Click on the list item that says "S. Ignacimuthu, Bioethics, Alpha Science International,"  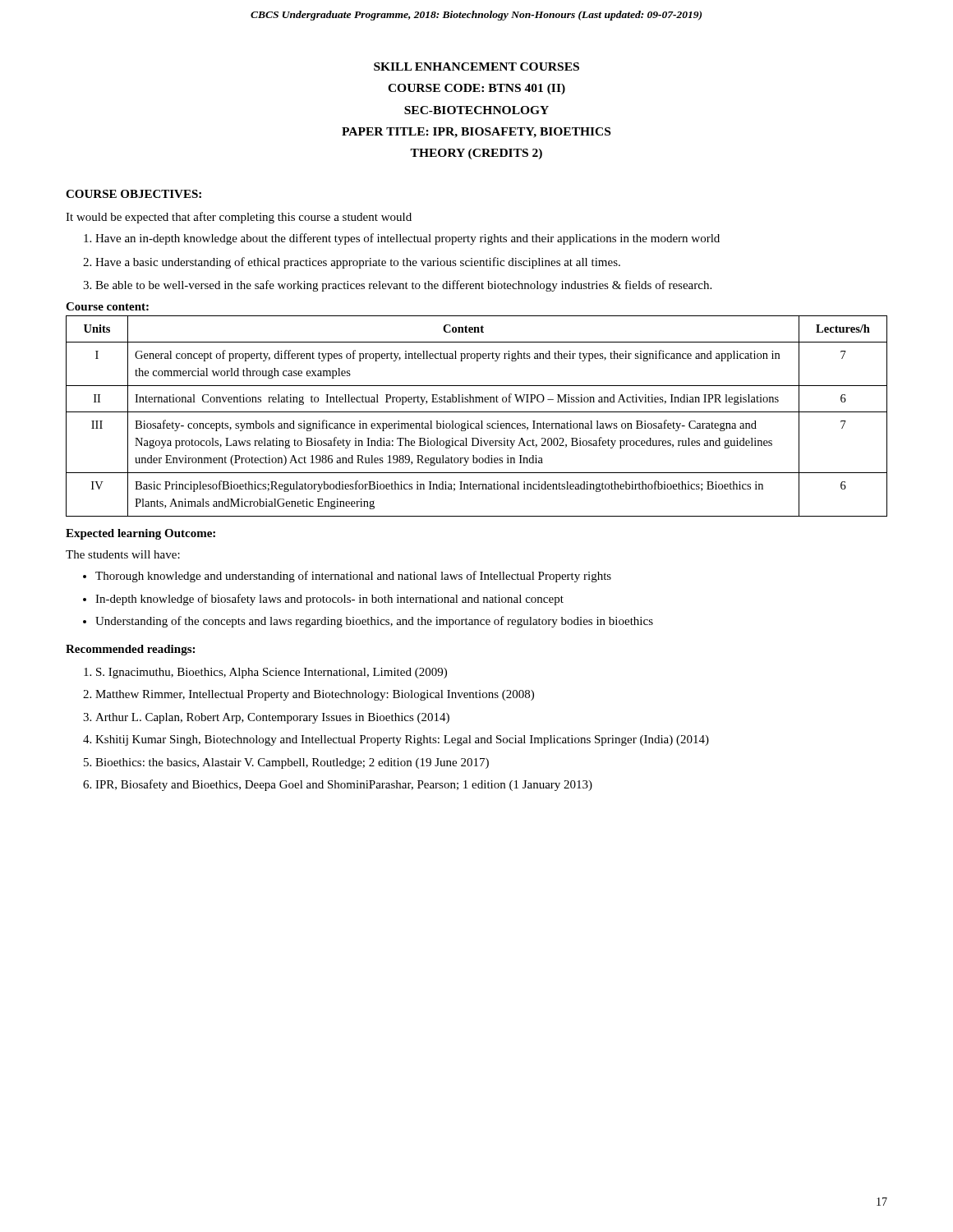(x=272, y=673)
